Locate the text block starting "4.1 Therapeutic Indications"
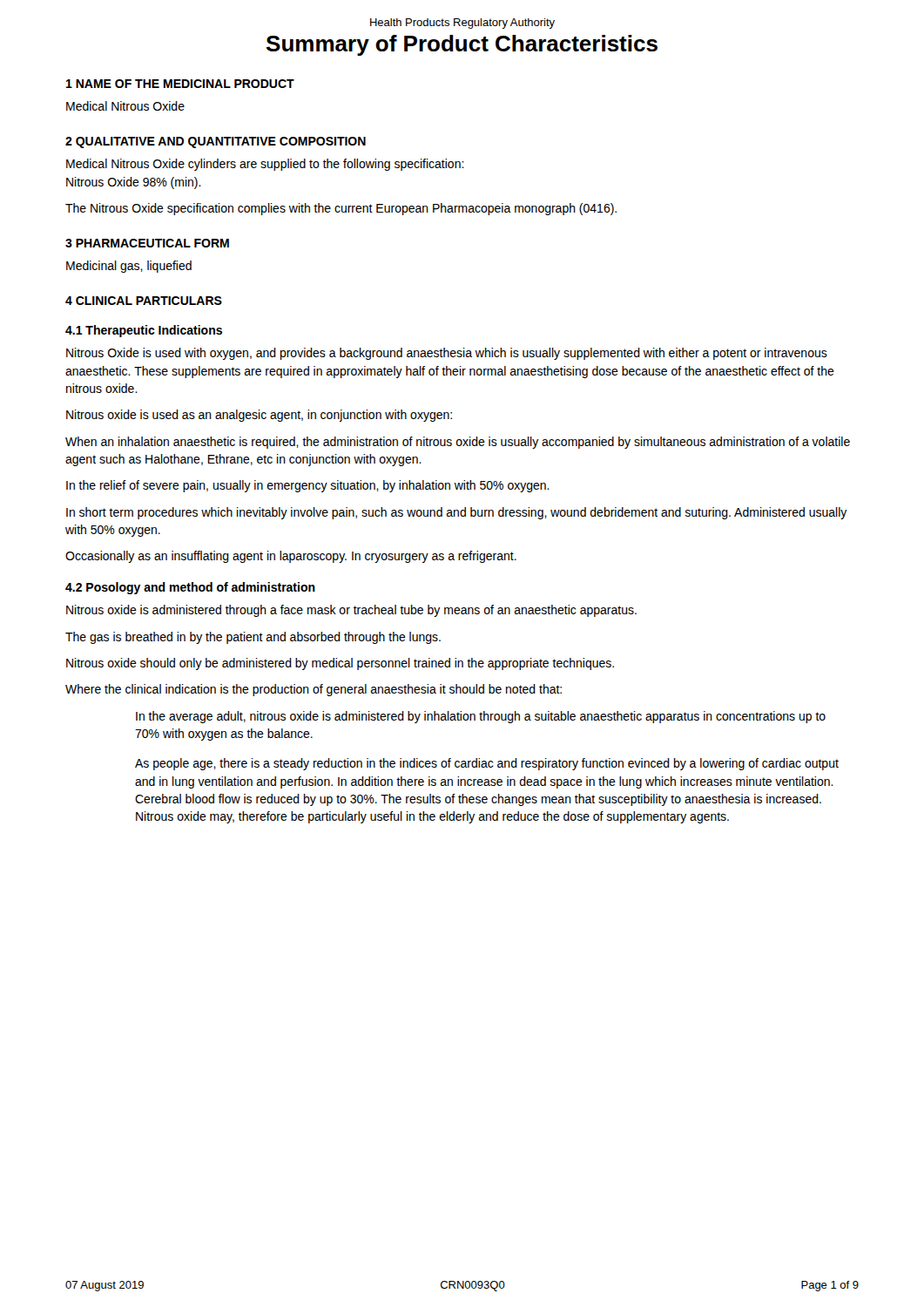This screenshot has width=924, height=1307. (144, 331)
